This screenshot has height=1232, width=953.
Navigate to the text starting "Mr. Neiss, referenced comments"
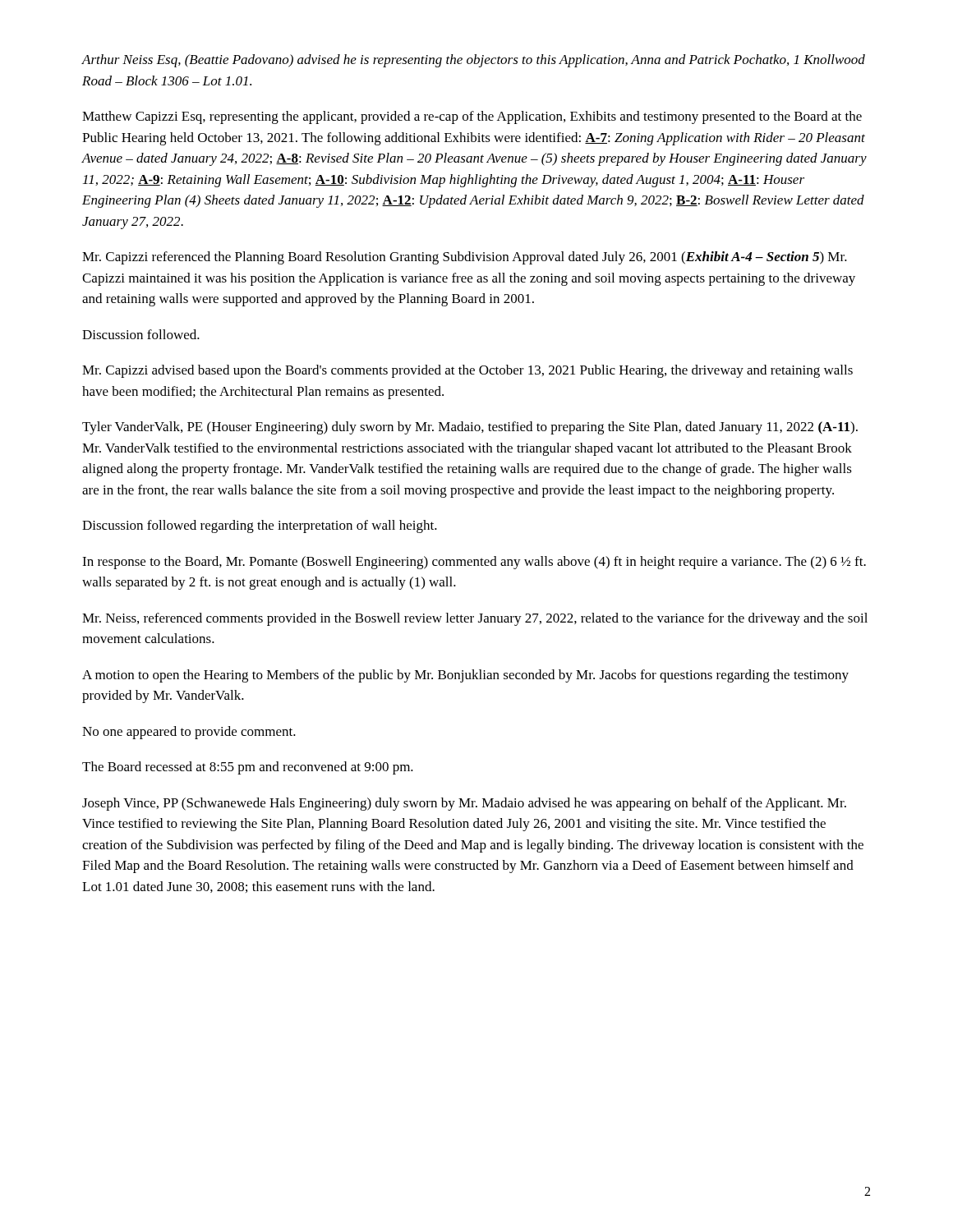475,628
